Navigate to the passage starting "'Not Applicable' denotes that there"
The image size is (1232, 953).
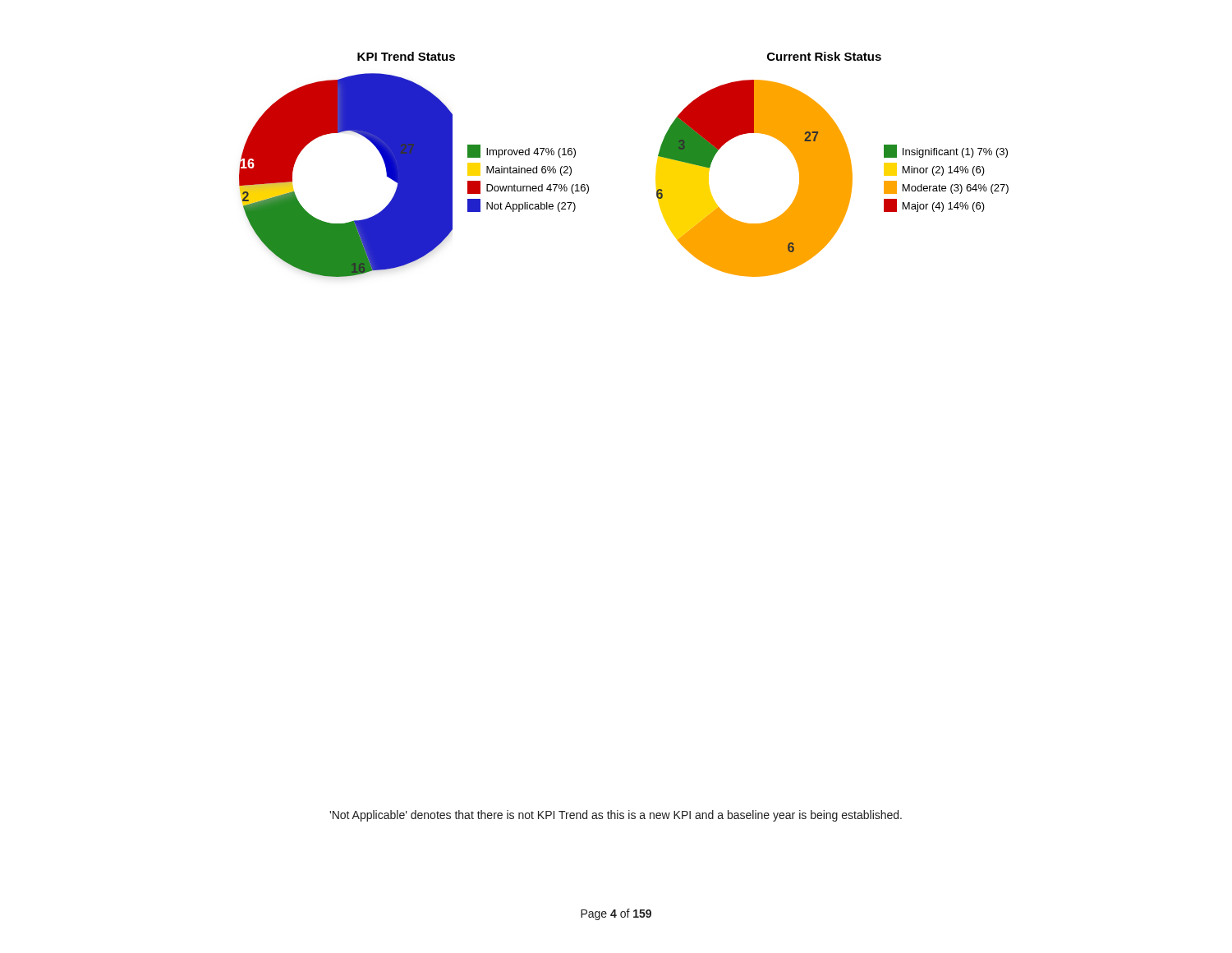click(616, 815)
